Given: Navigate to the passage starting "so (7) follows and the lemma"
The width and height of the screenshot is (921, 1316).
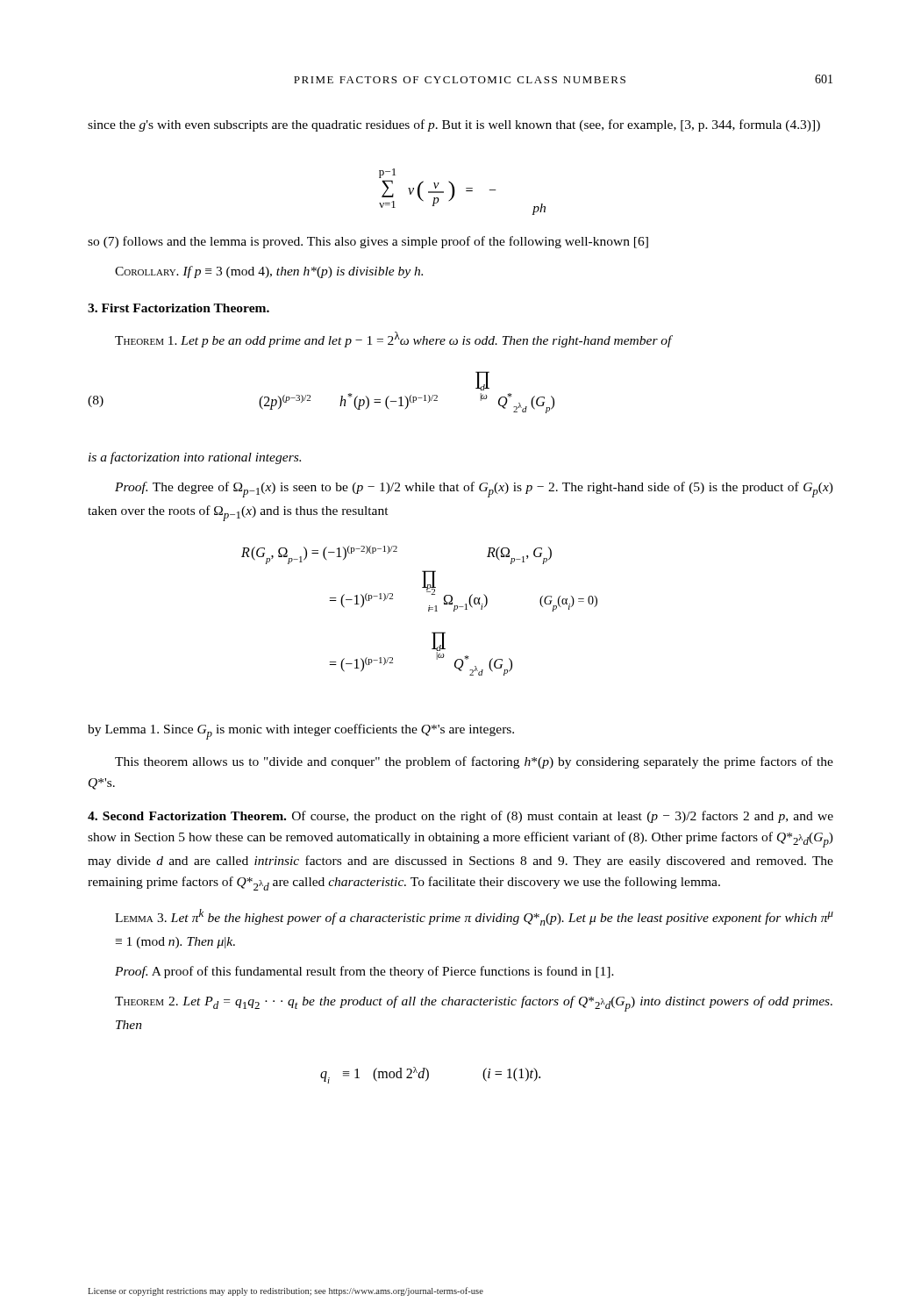Looking at the screenshot, I should pyautogui.click(x=460, y=241).
